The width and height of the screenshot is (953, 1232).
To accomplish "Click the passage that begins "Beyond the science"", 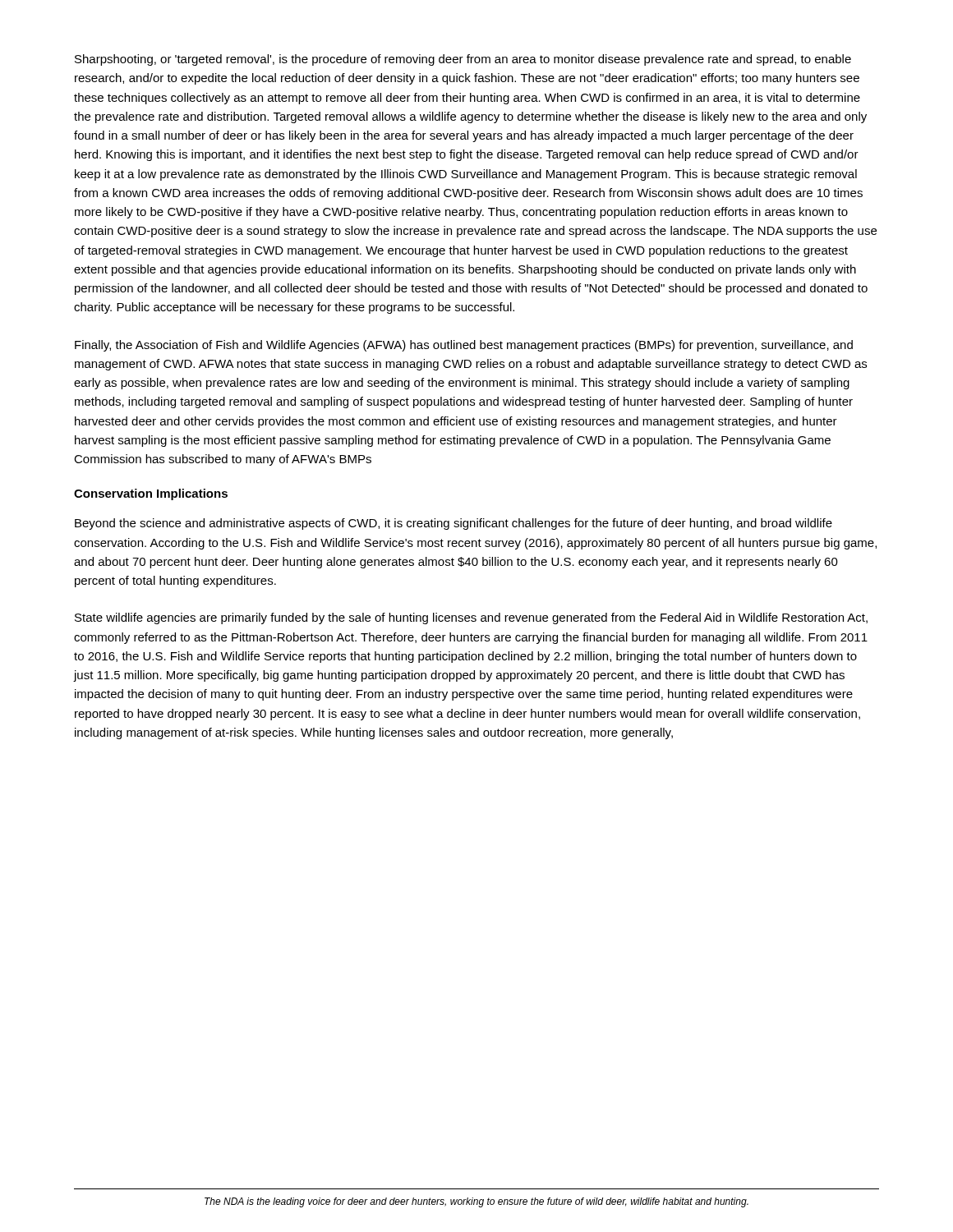I will pyautogui.click(x=476, y=552).
